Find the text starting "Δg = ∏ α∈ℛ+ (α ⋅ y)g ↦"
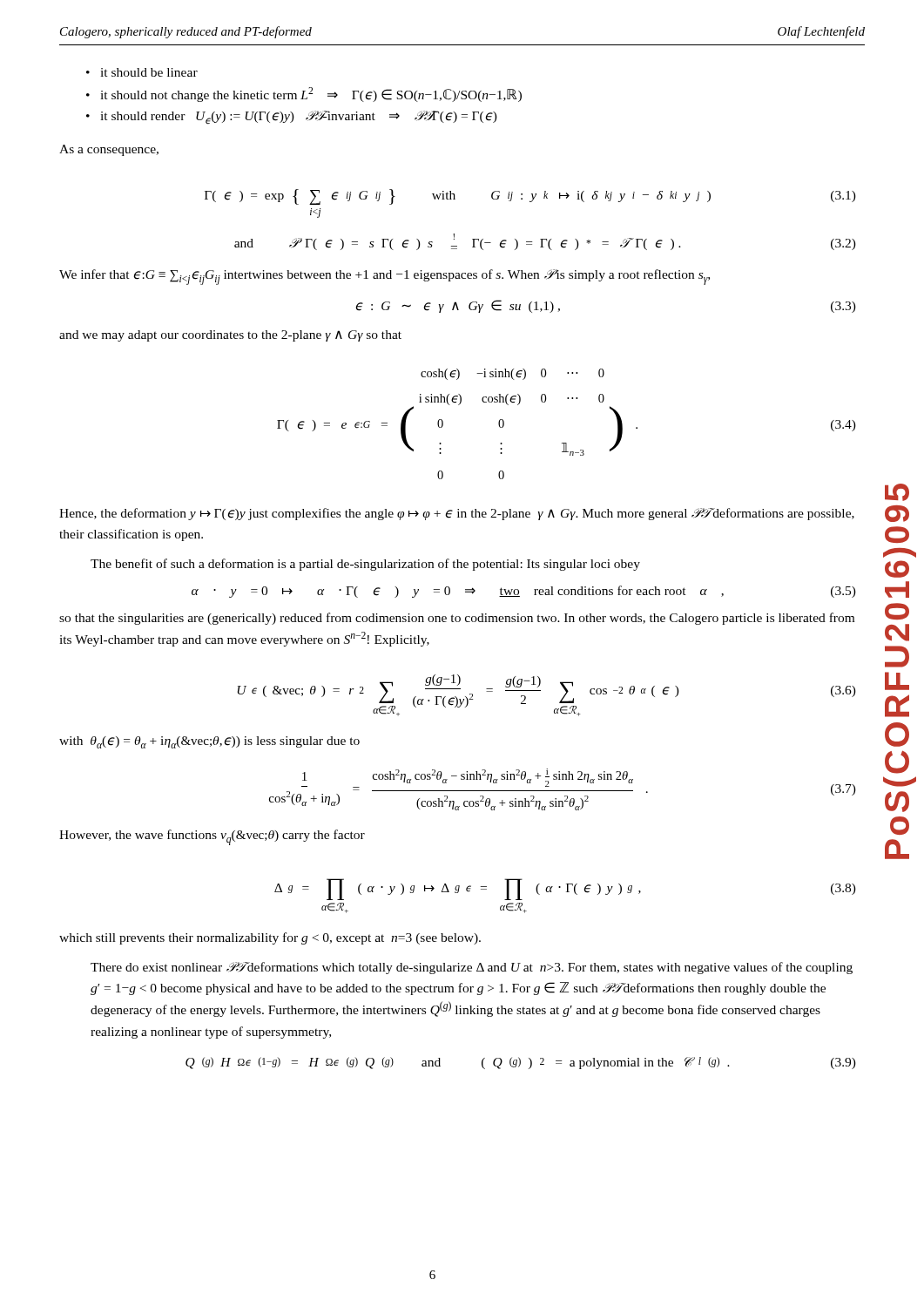This screenshot has height=1307, width=924. 565,888
